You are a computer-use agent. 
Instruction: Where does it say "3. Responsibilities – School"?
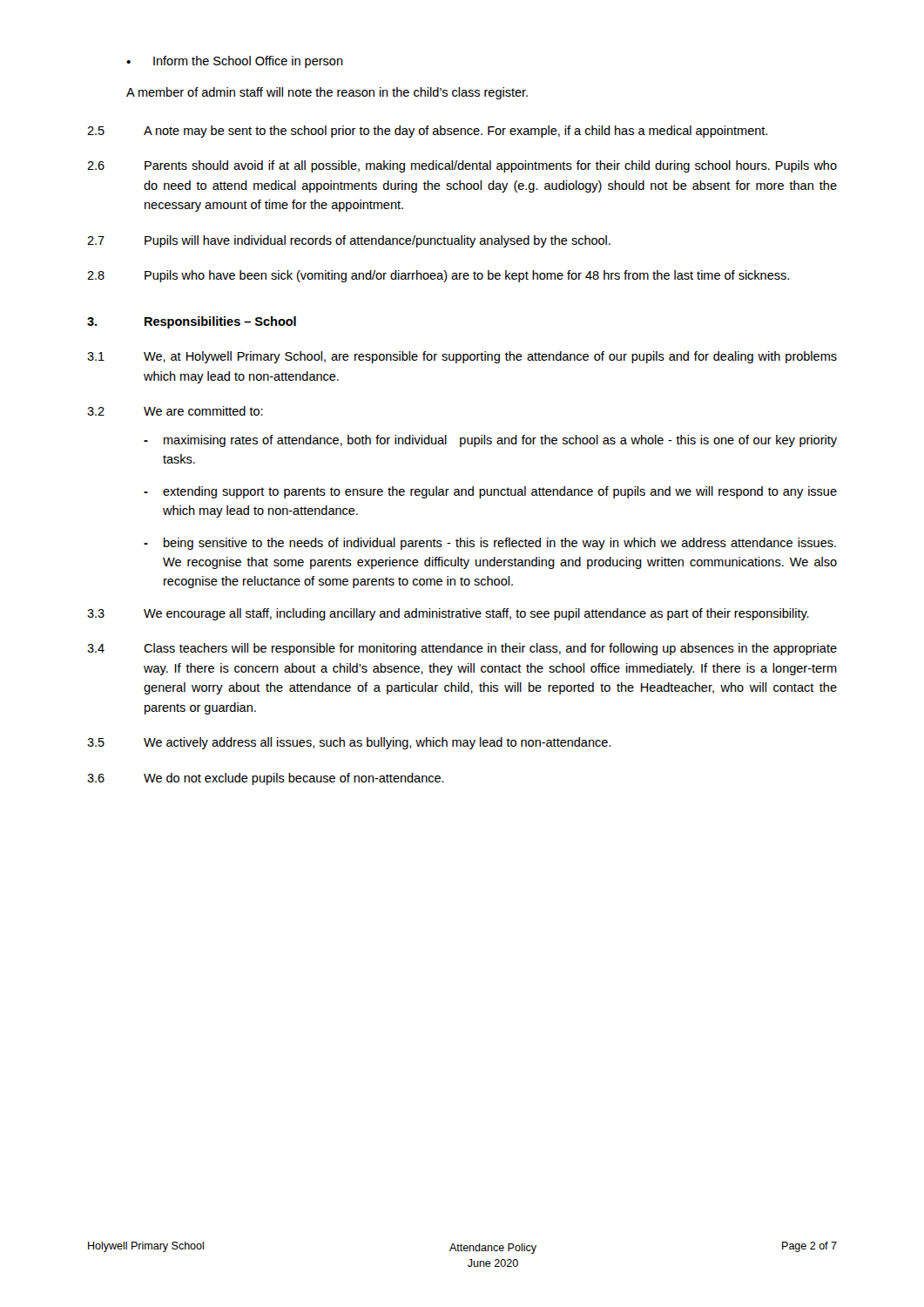pyautogui.click(x=192, y=322)
